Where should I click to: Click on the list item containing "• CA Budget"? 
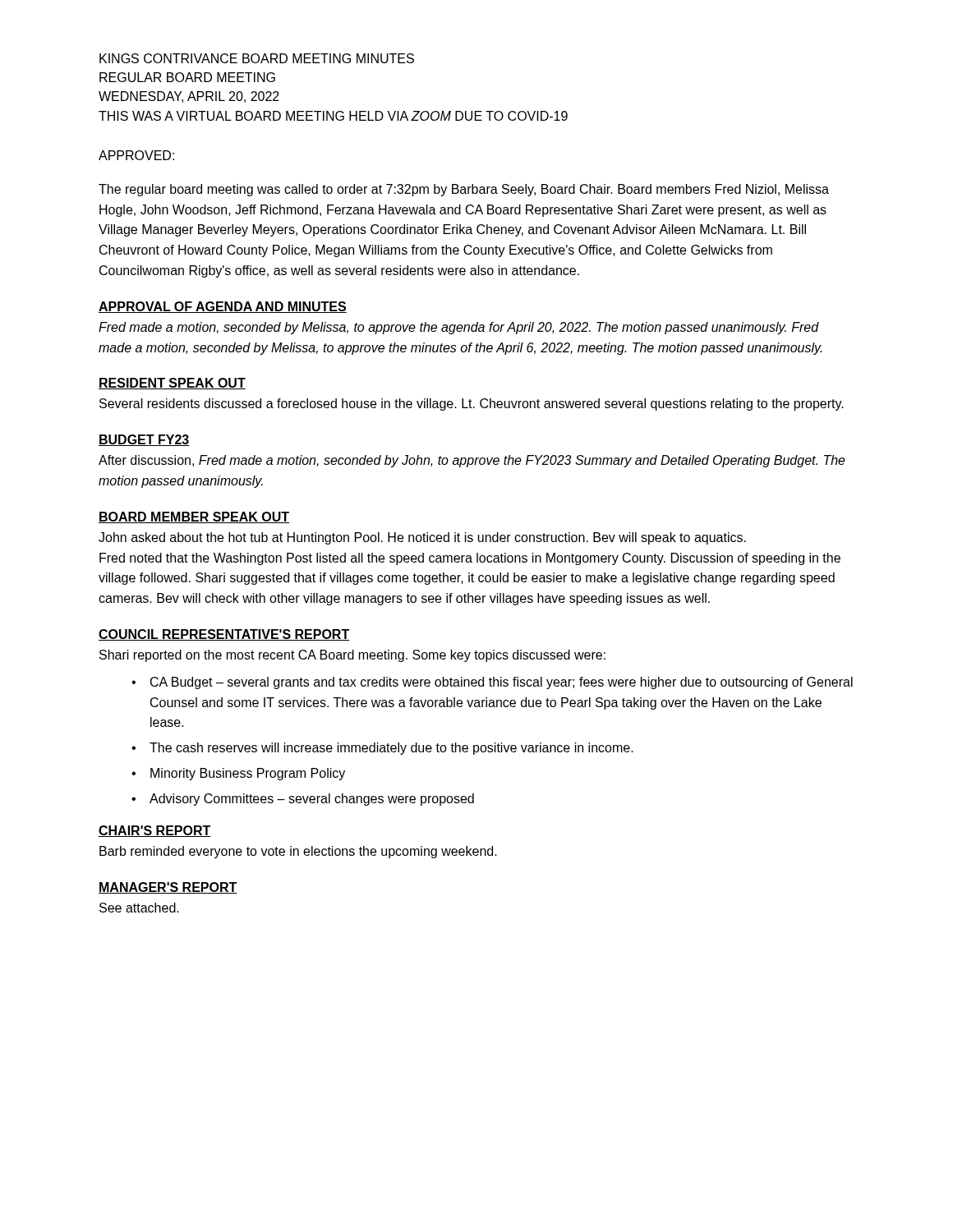[x=493, y=703]
